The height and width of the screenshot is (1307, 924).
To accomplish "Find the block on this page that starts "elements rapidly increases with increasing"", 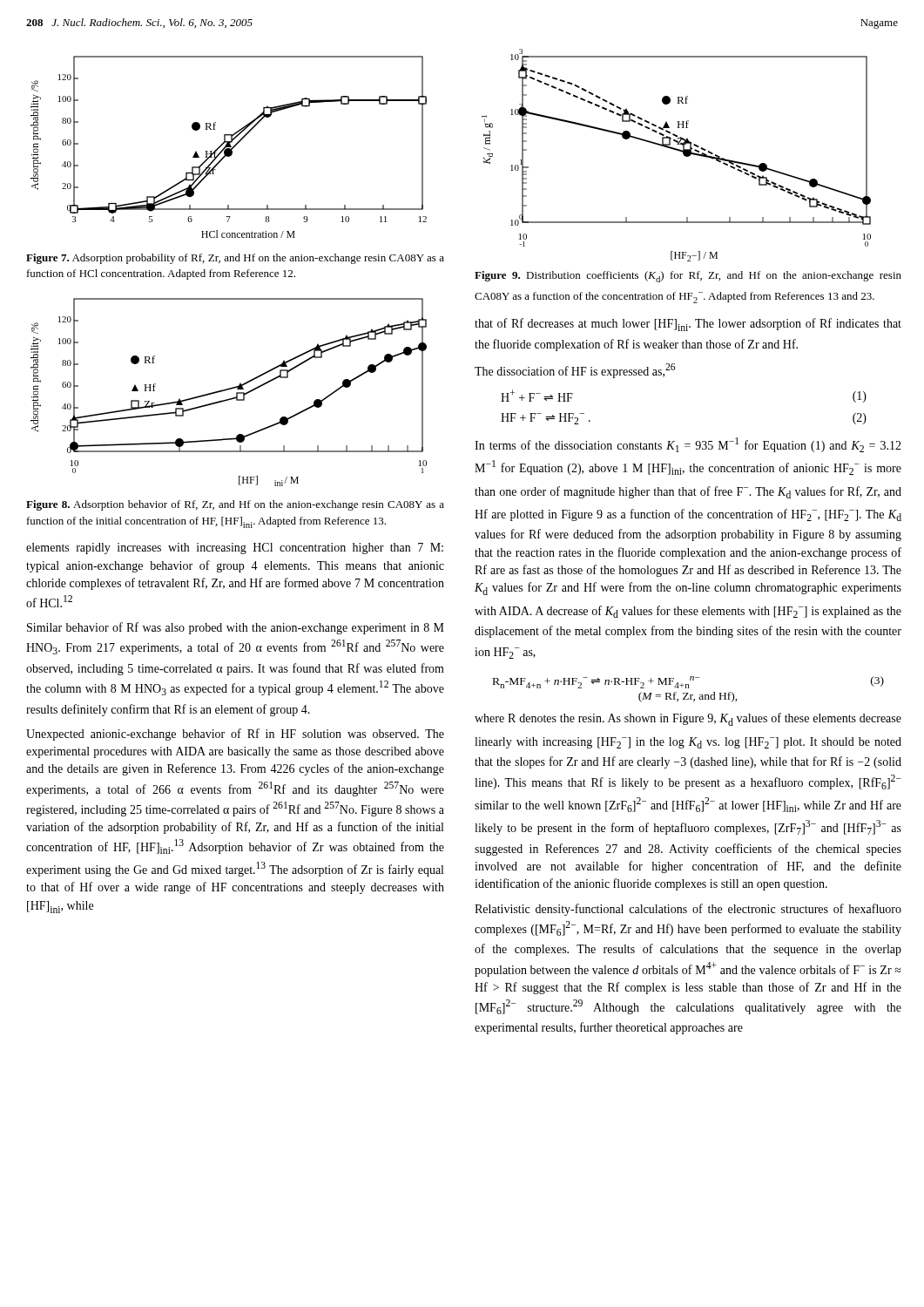I will pyautogui.click(x=235, y=729).
